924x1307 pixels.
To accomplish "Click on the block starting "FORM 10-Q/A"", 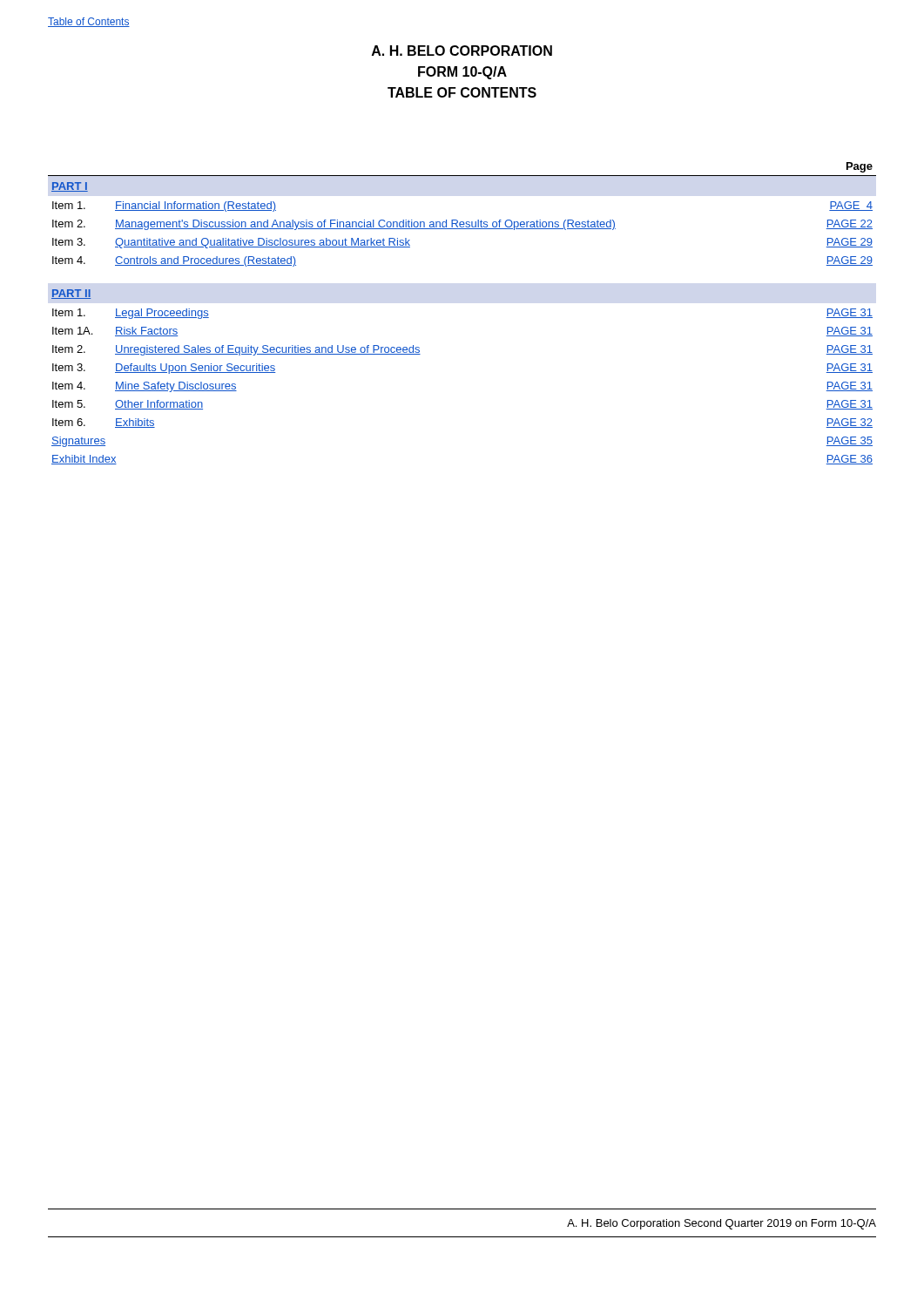I will point(462,72).
